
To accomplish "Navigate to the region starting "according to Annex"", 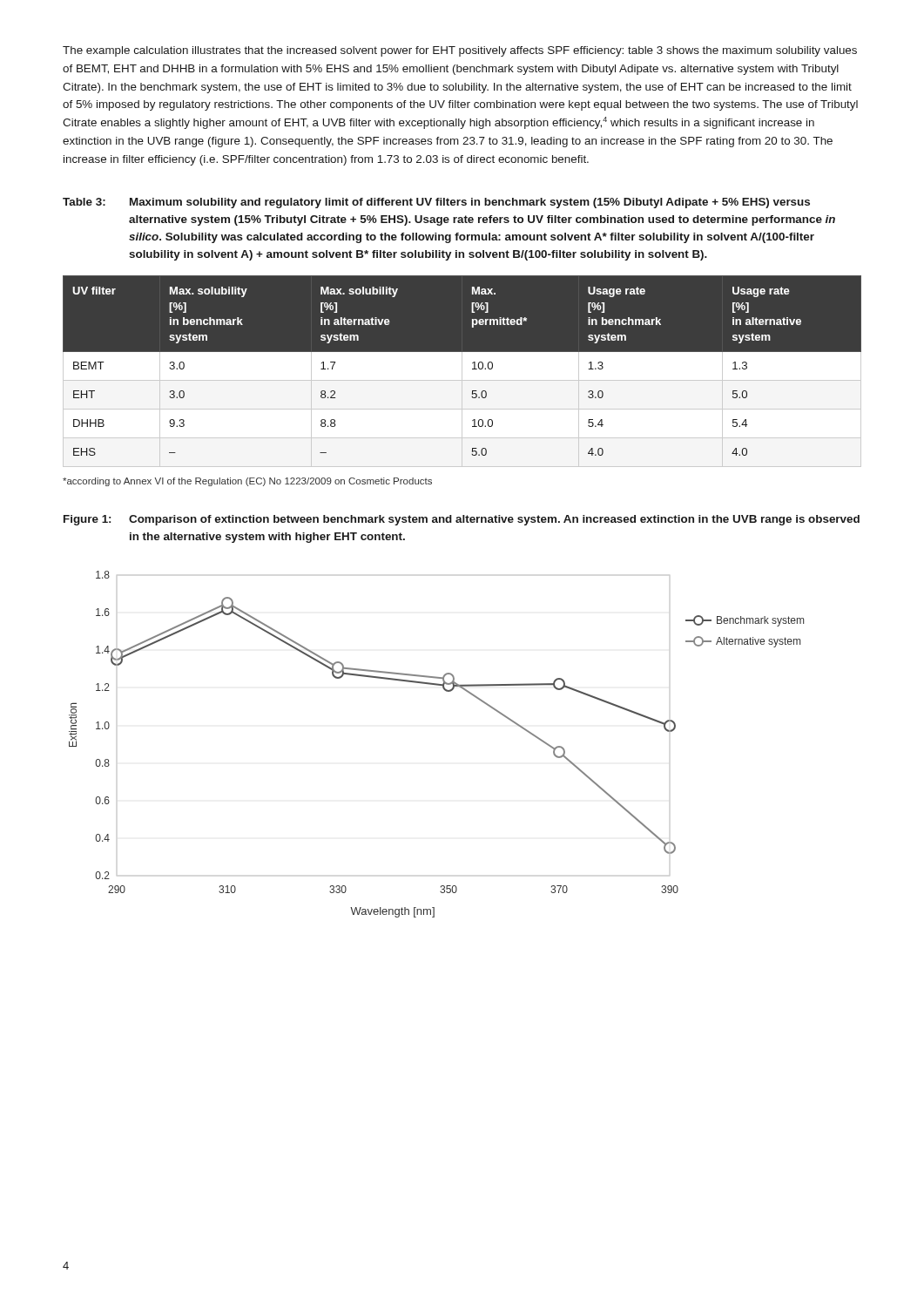I will coord(248,481).
